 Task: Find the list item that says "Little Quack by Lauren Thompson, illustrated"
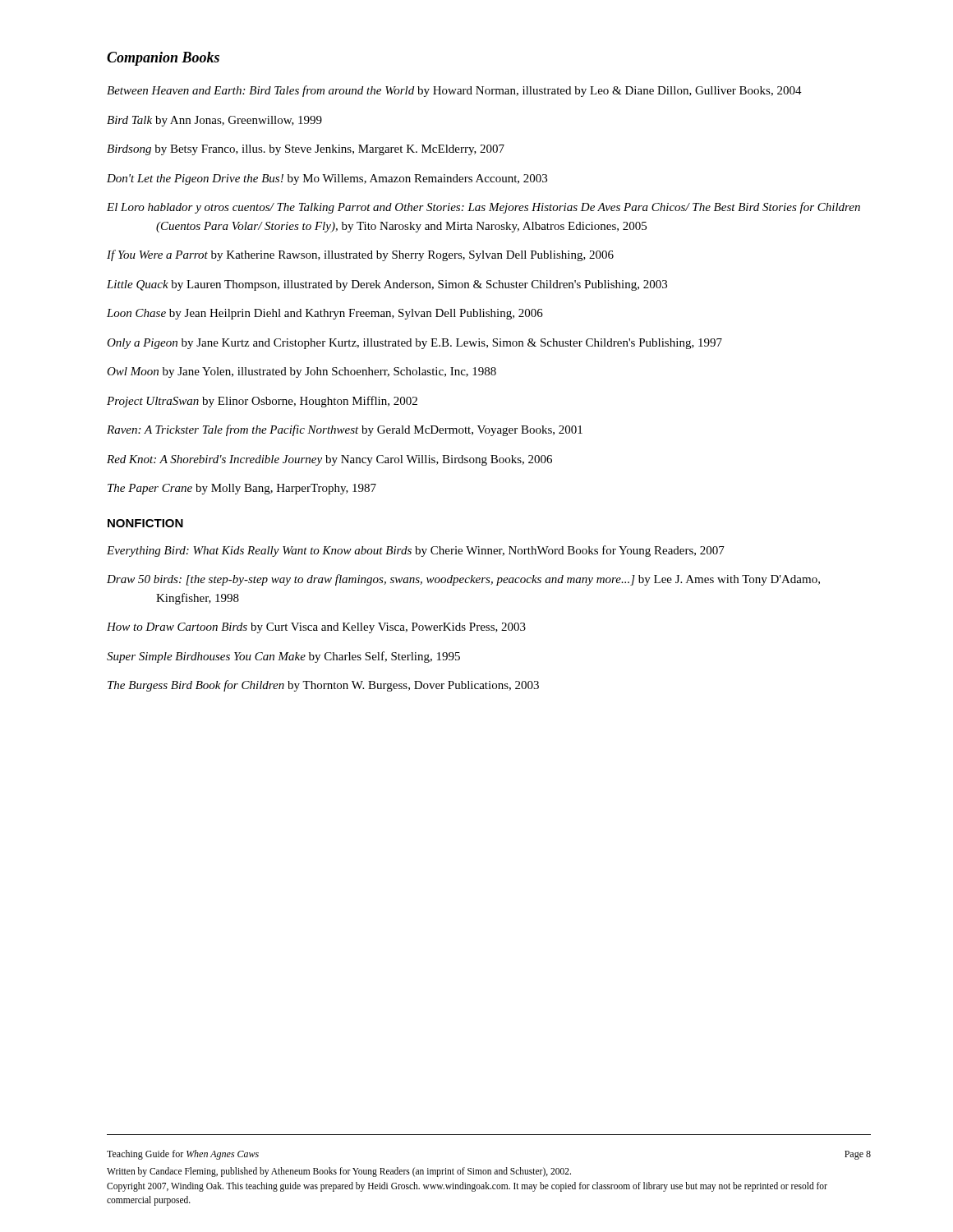[x=387, y=284]
